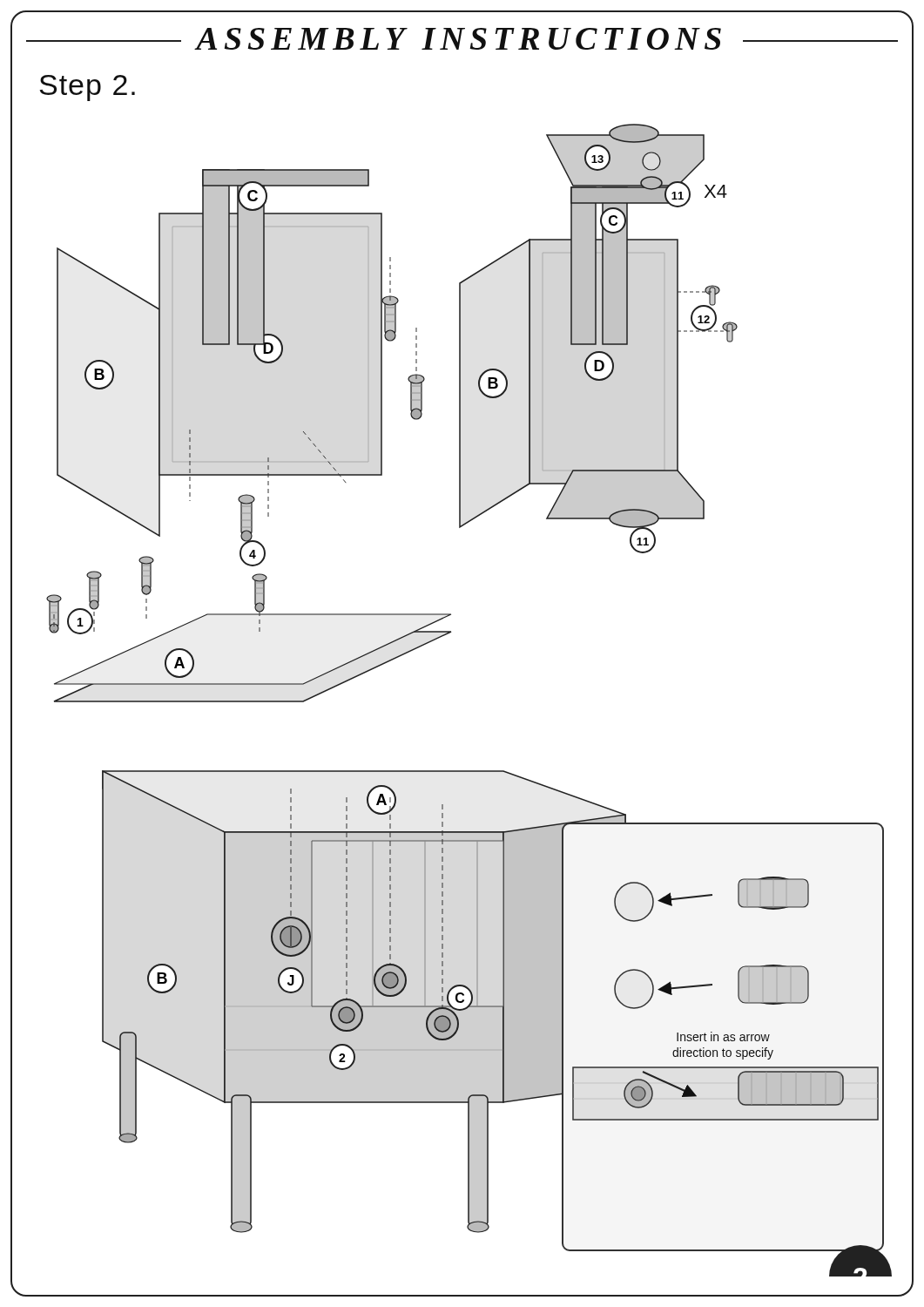Click a section header
Viewport: 924px width, 1307px height.
pos(88,84)
